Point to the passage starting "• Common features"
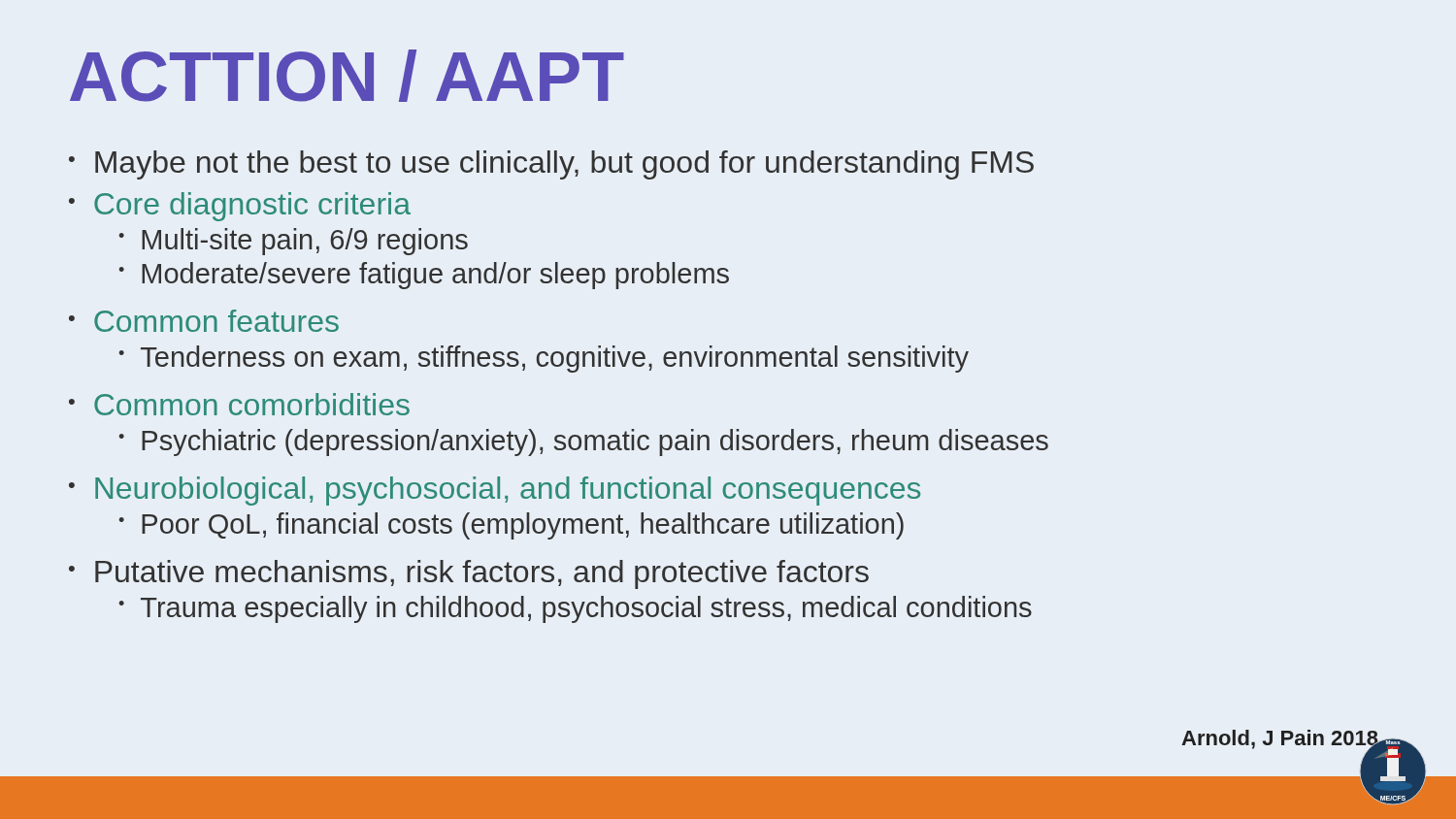 click(x=518, y=340)
